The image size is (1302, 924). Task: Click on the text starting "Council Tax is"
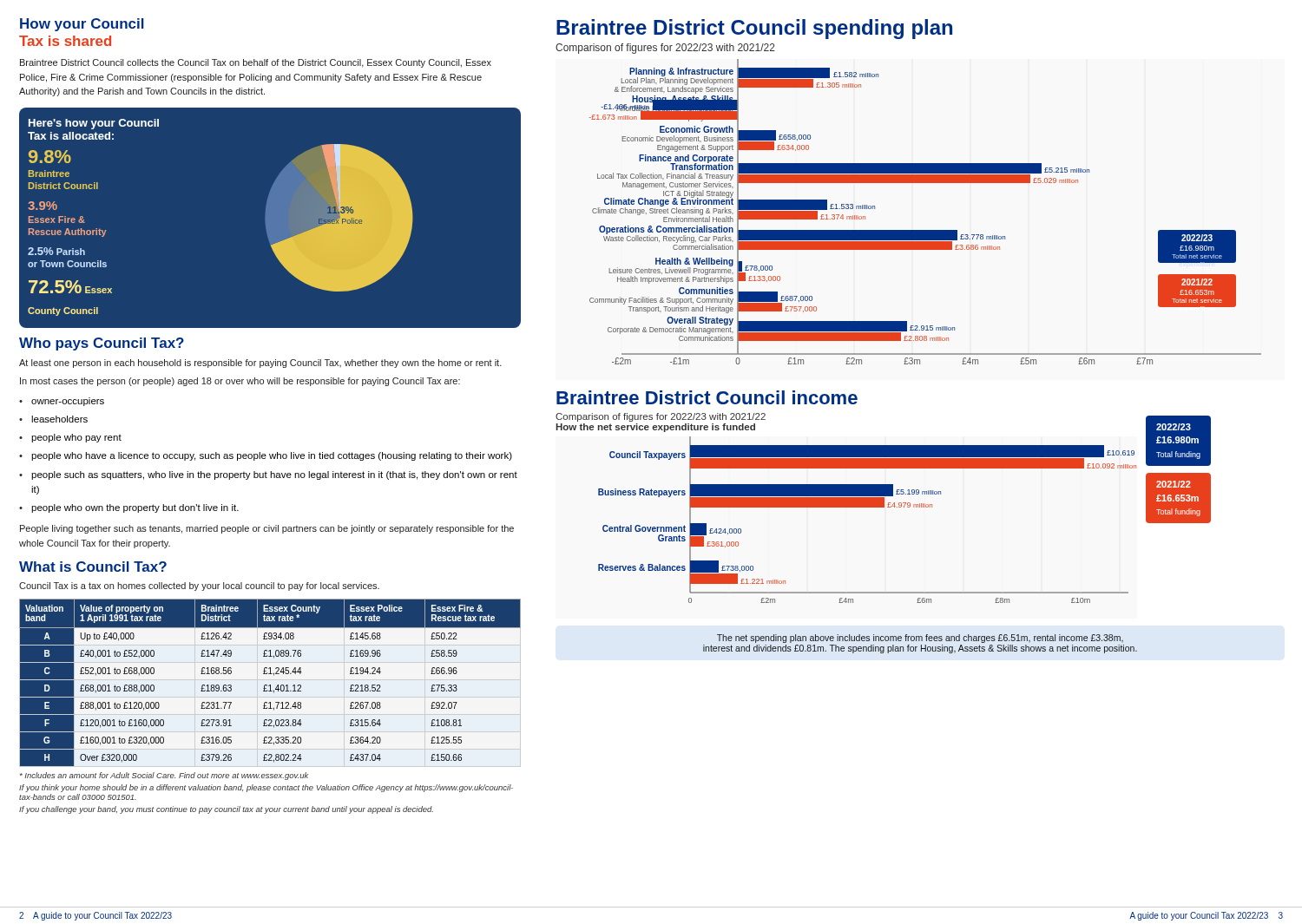click(199, 586)
